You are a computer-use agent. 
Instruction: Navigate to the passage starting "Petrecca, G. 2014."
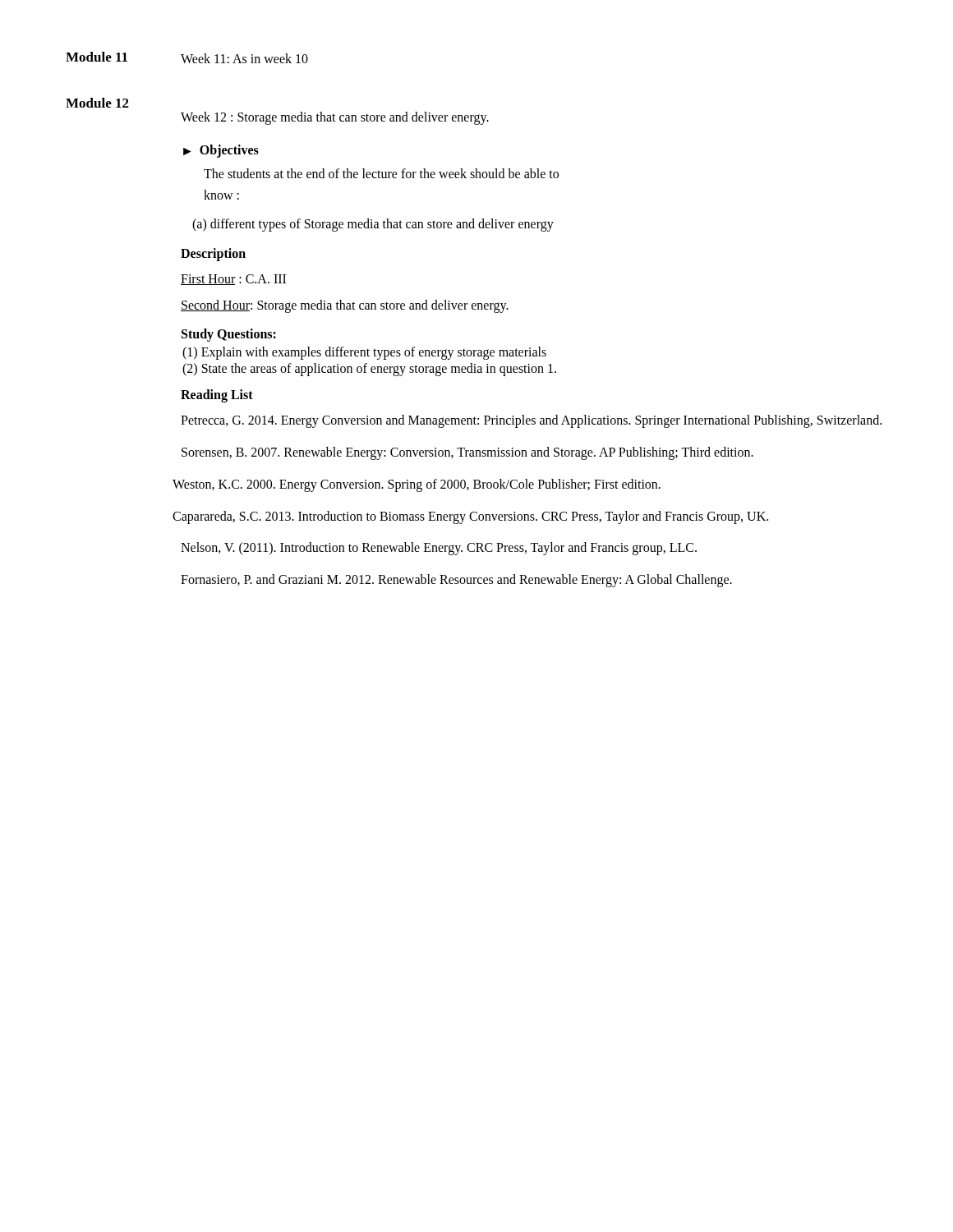[532, 420]
